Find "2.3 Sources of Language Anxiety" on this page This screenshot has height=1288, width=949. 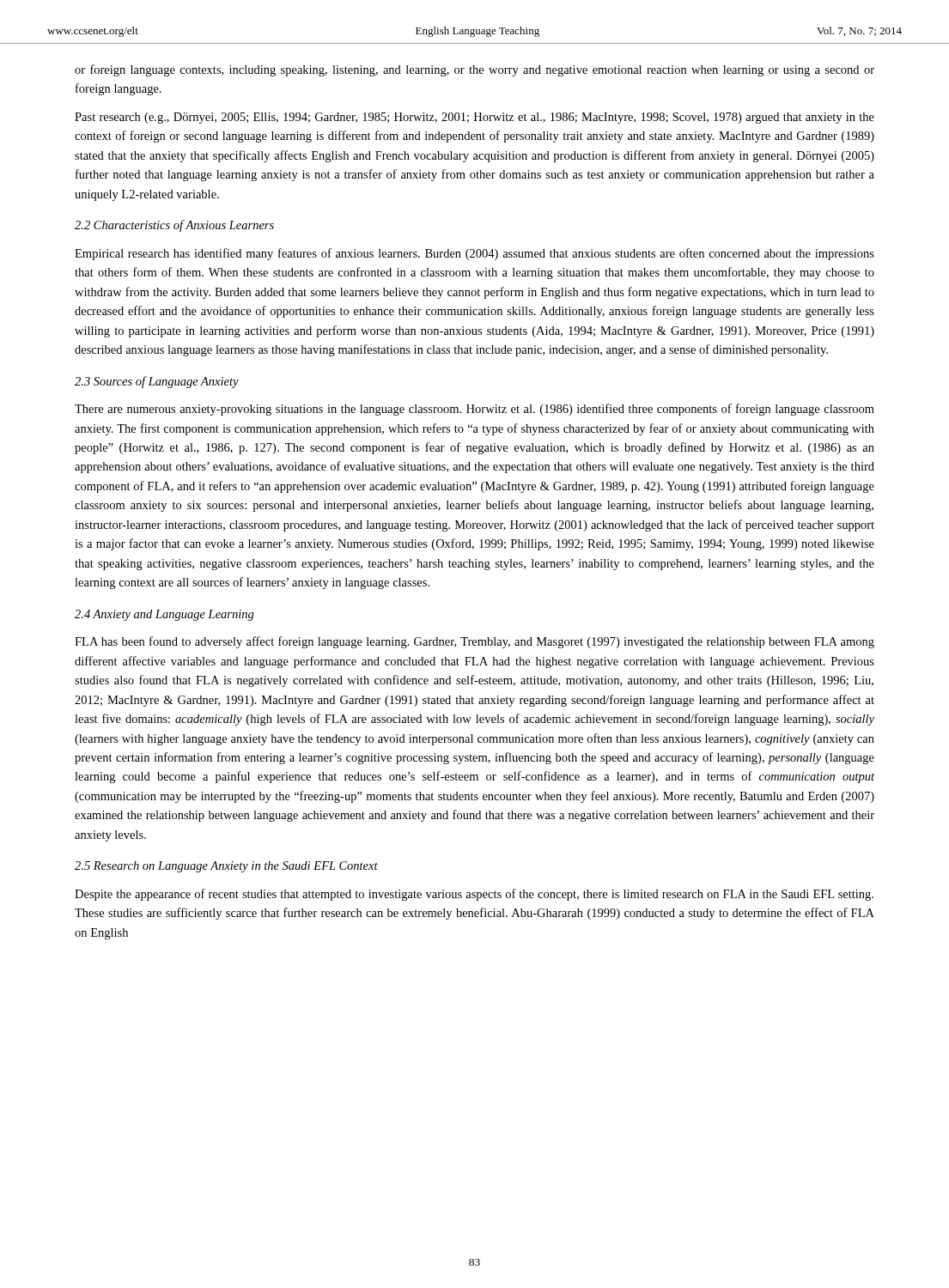[x=157, y=382]
